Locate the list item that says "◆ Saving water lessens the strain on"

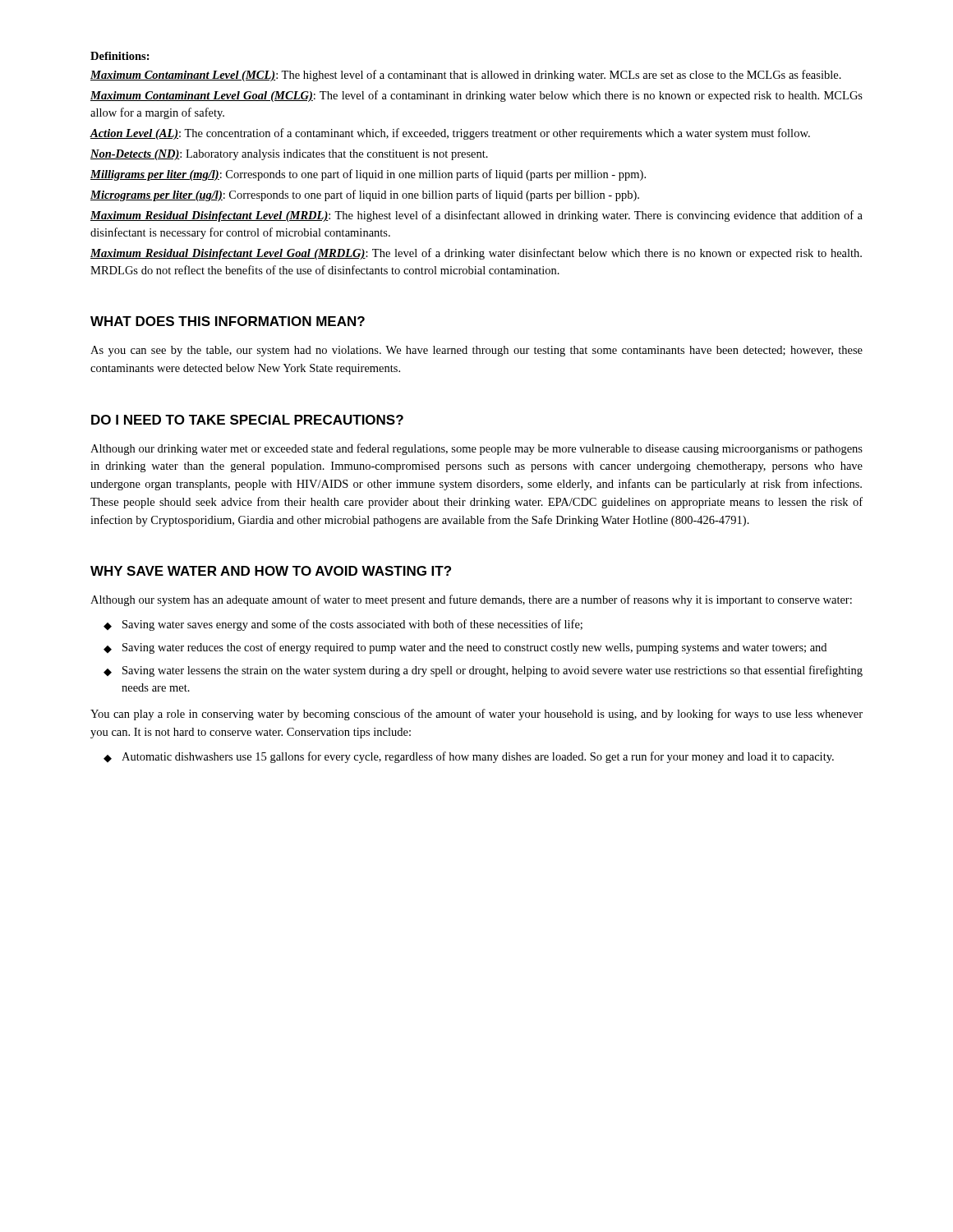[x=483, y=680]
